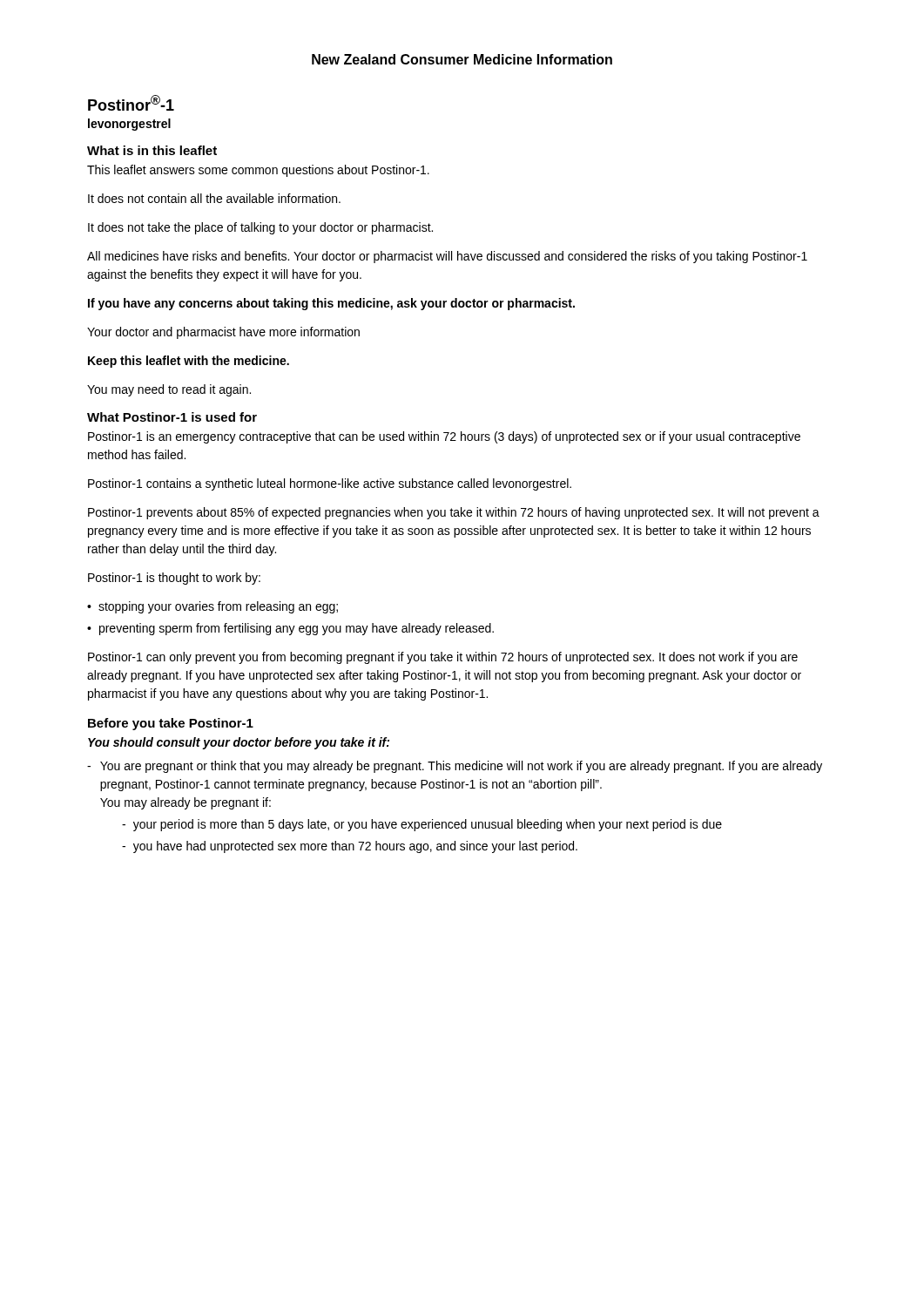This screenshot has width=924, height=1307.
Task: Click on the list item with the text "•preventing sperm from fertilising any egg"
Action: pos(291,629)
